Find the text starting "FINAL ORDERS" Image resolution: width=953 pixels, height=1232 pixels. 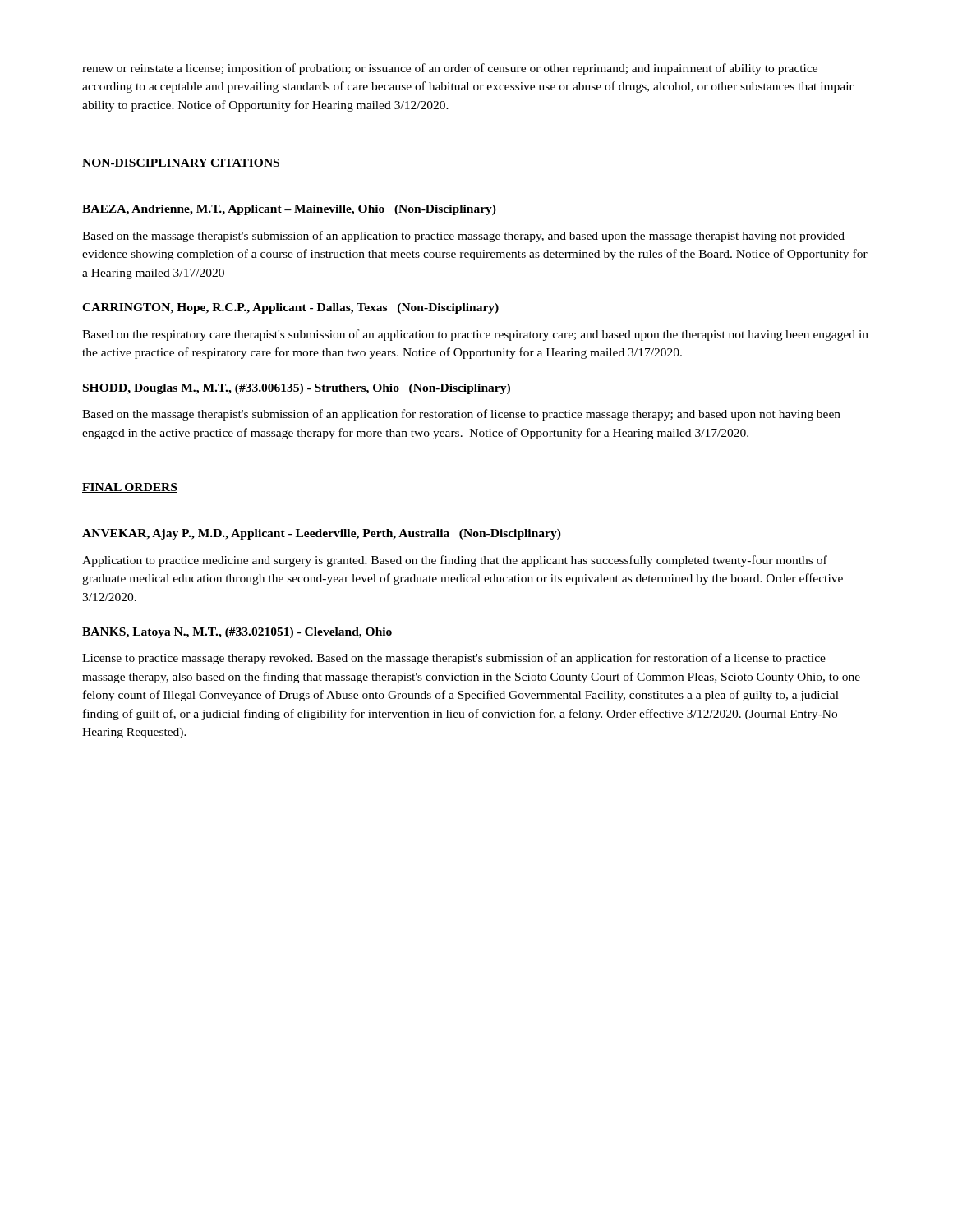pyautogui.click(x=130, y=487)
